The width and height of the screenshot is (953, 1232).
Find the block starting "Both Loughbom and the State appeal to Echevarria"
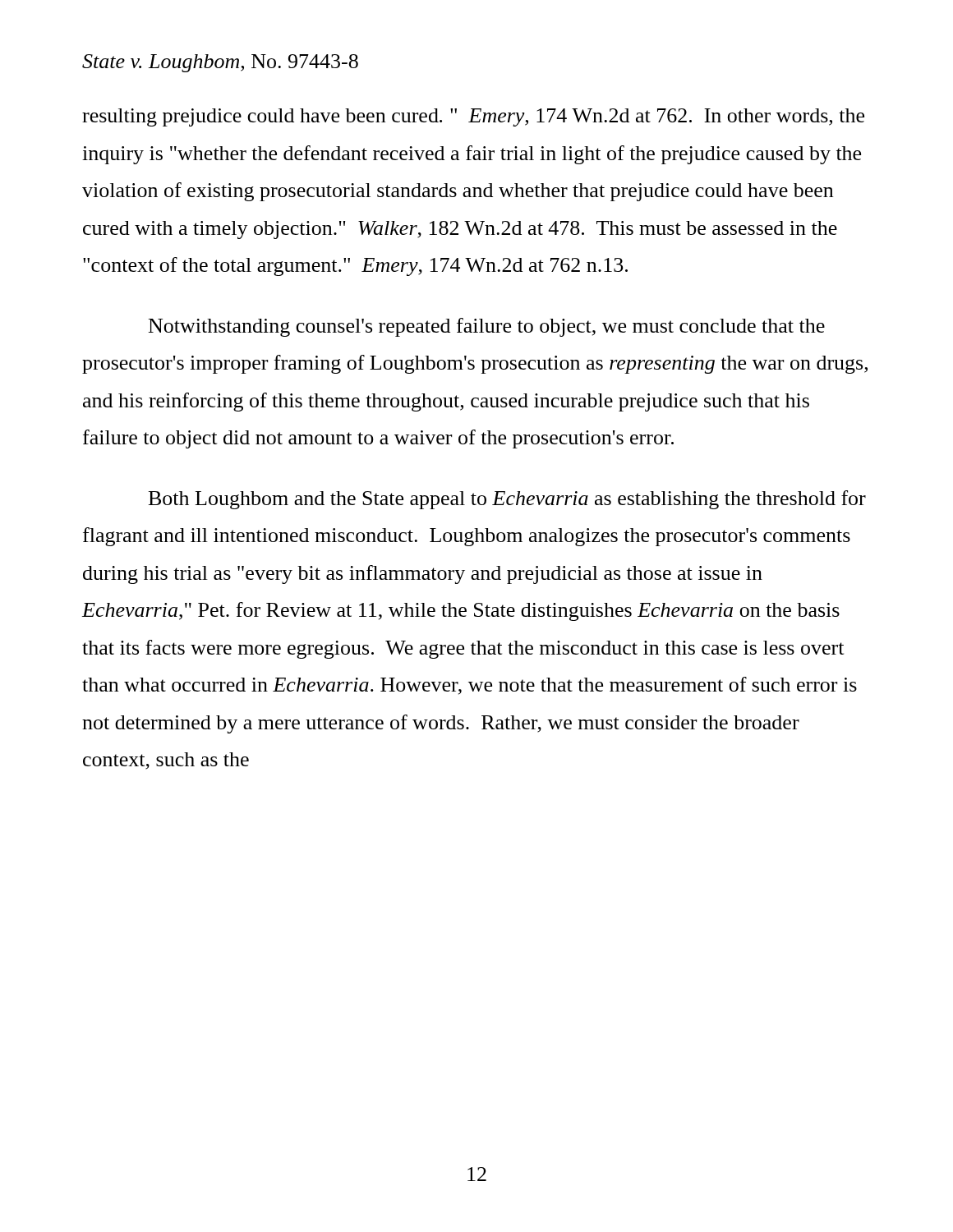tap(474, 629)
